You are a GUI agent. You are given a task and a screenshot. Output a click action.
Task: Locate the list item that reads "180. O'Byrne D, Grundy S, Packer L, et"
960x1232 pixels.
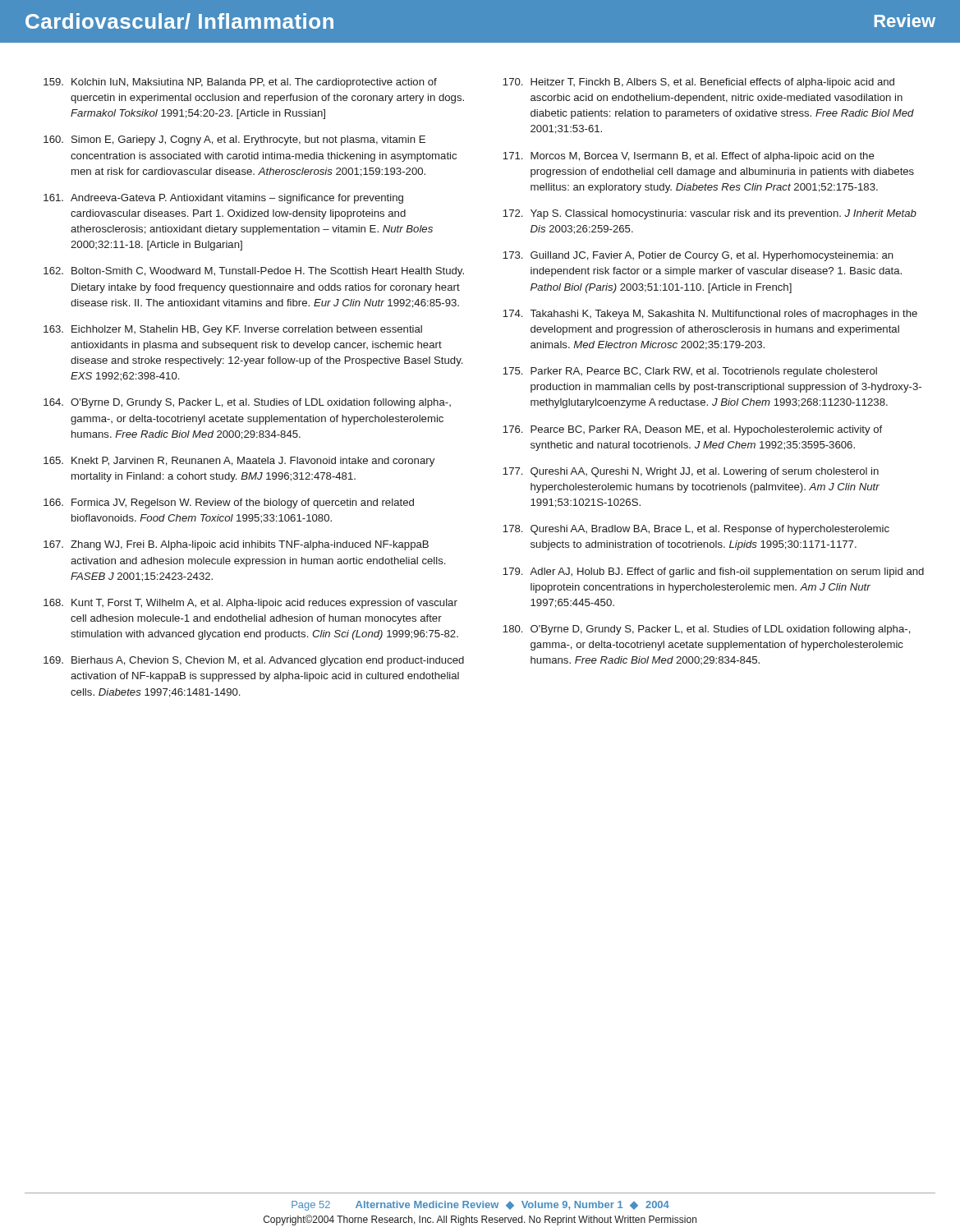710,644
